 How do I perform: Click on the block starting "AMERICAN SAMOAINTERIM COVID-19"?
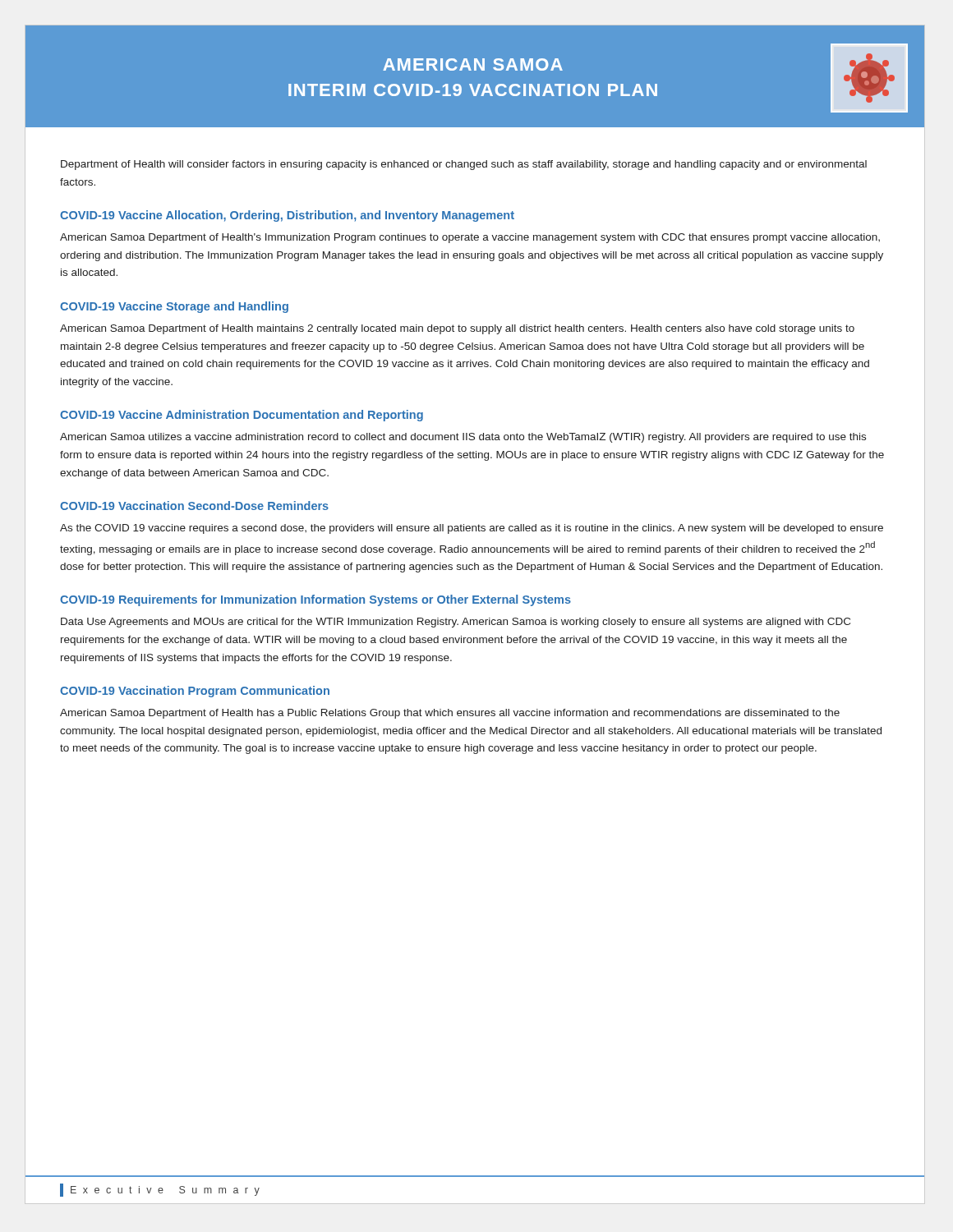pos(473,78)
